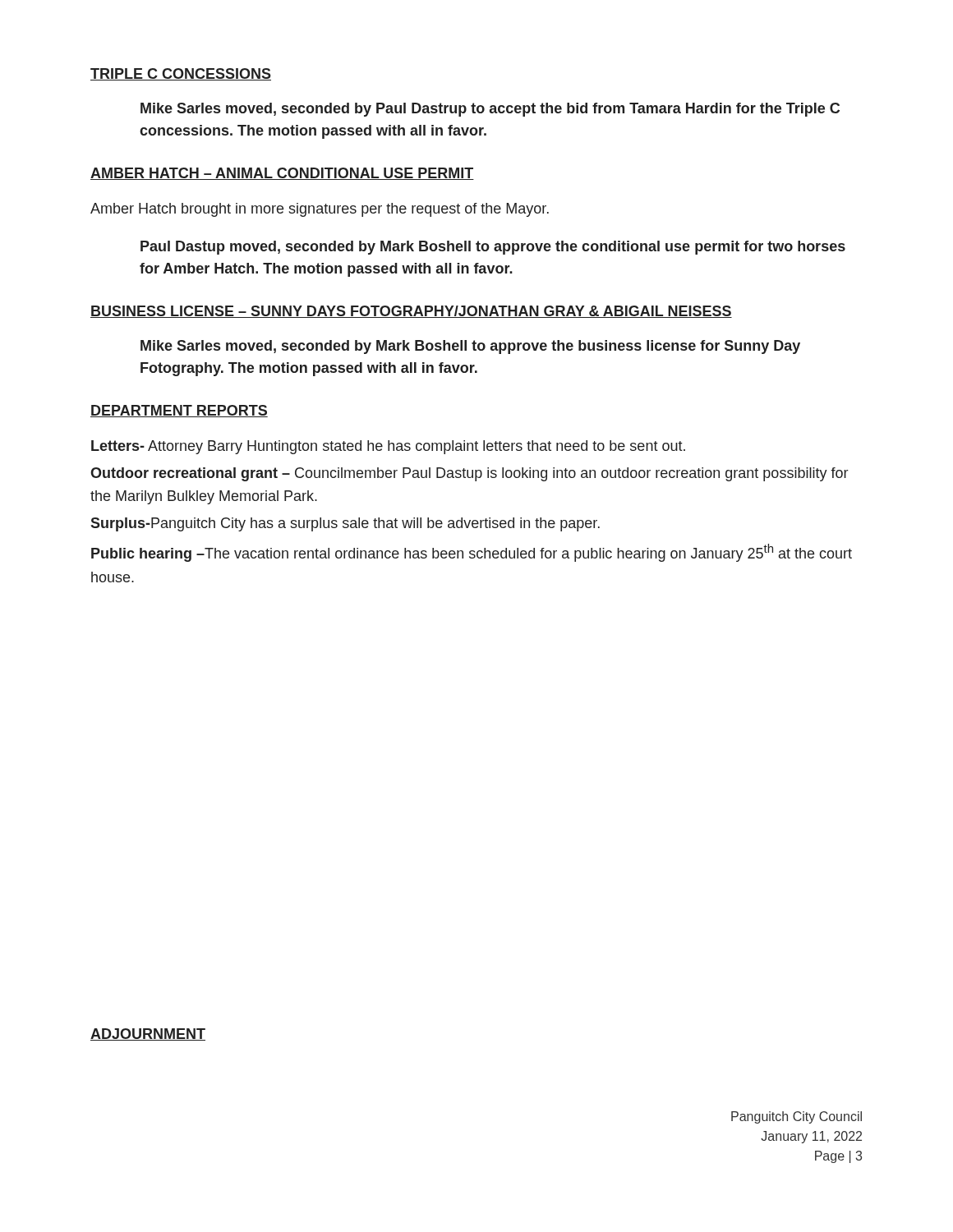Click on the text block starting "Amber Hatch brought in more signatures"
The height and width of the screenshot is (1232, 953).
point(320,209)
